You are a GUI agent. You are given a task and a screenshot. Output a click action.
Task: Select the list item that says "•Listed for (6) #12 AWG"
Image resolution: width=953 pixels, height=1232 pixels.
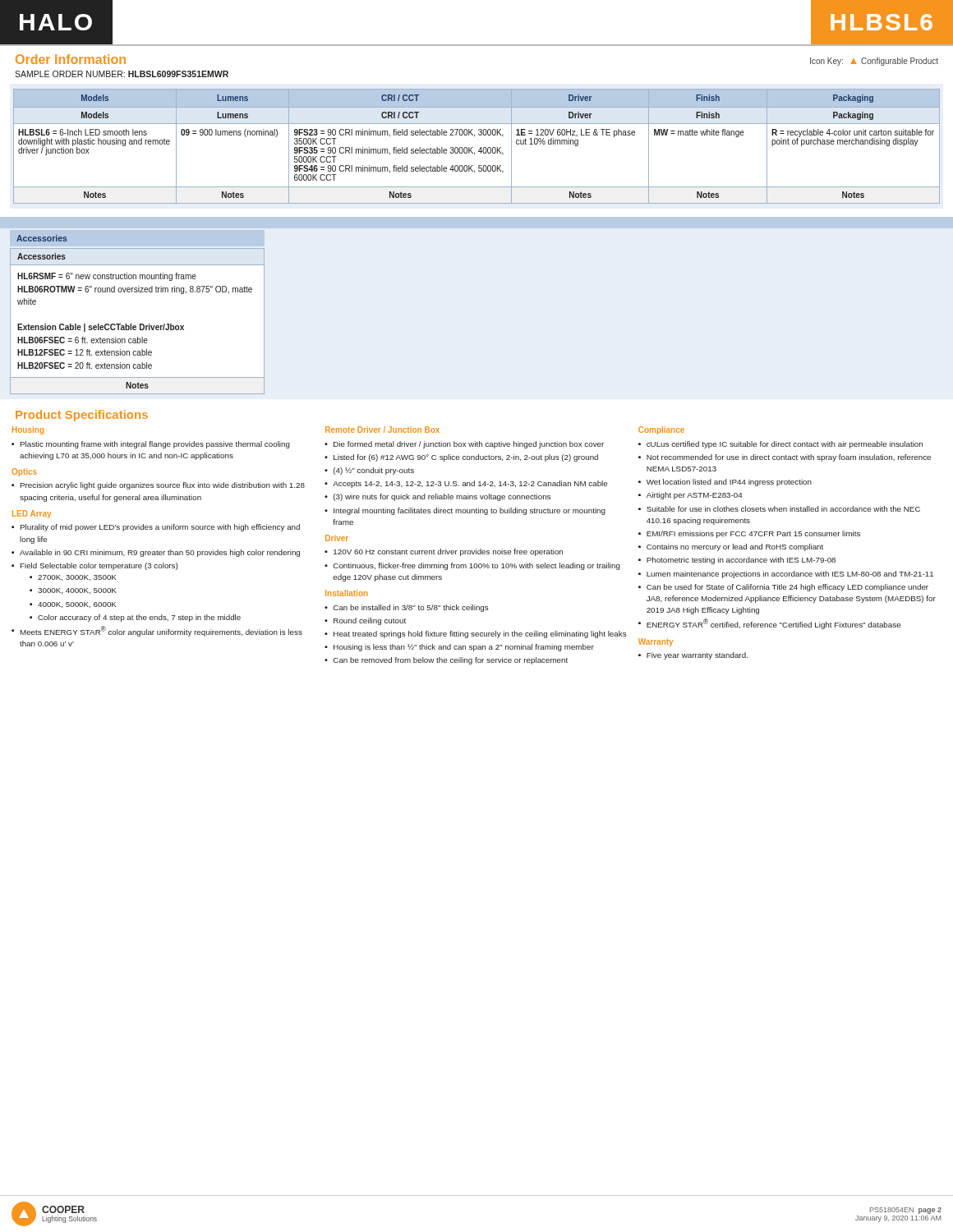[462, 457]
